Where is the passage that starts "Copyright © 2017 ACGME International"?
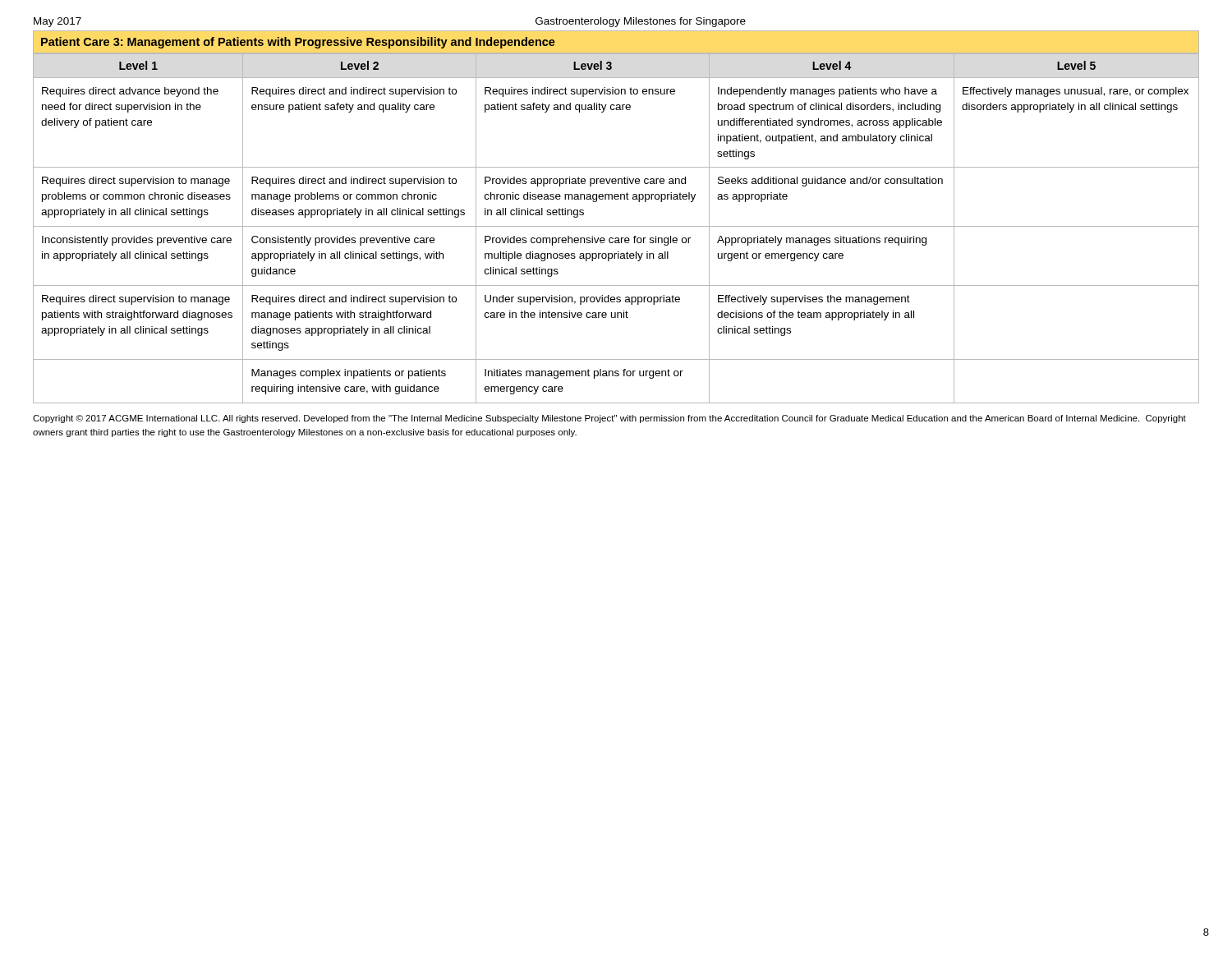Image resolution: width=1232 pixels, height=953 pixels. 609,425
